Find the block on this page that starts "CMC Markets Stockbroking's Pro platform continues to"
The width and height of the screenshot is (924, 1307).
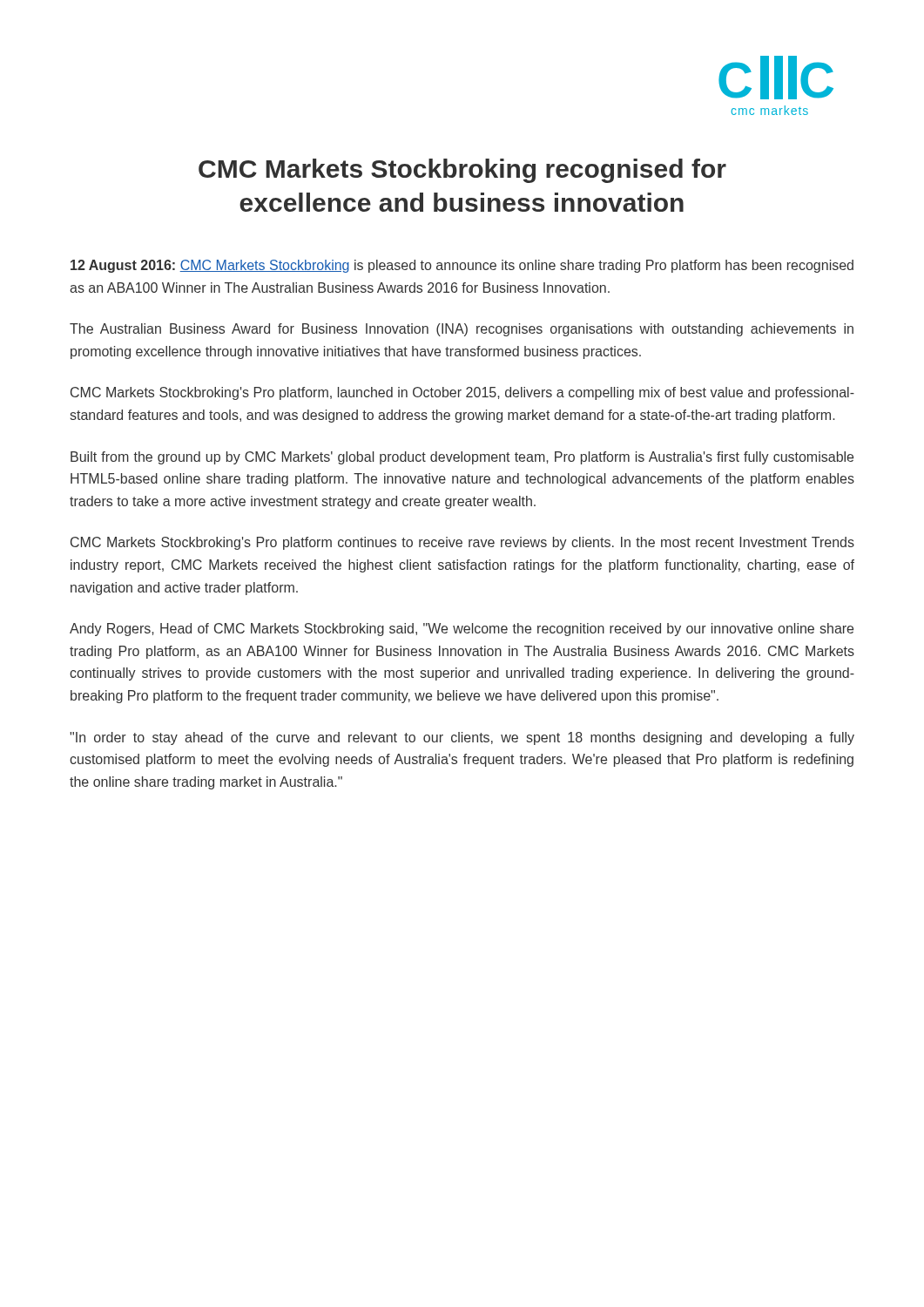tap(462, 565)
